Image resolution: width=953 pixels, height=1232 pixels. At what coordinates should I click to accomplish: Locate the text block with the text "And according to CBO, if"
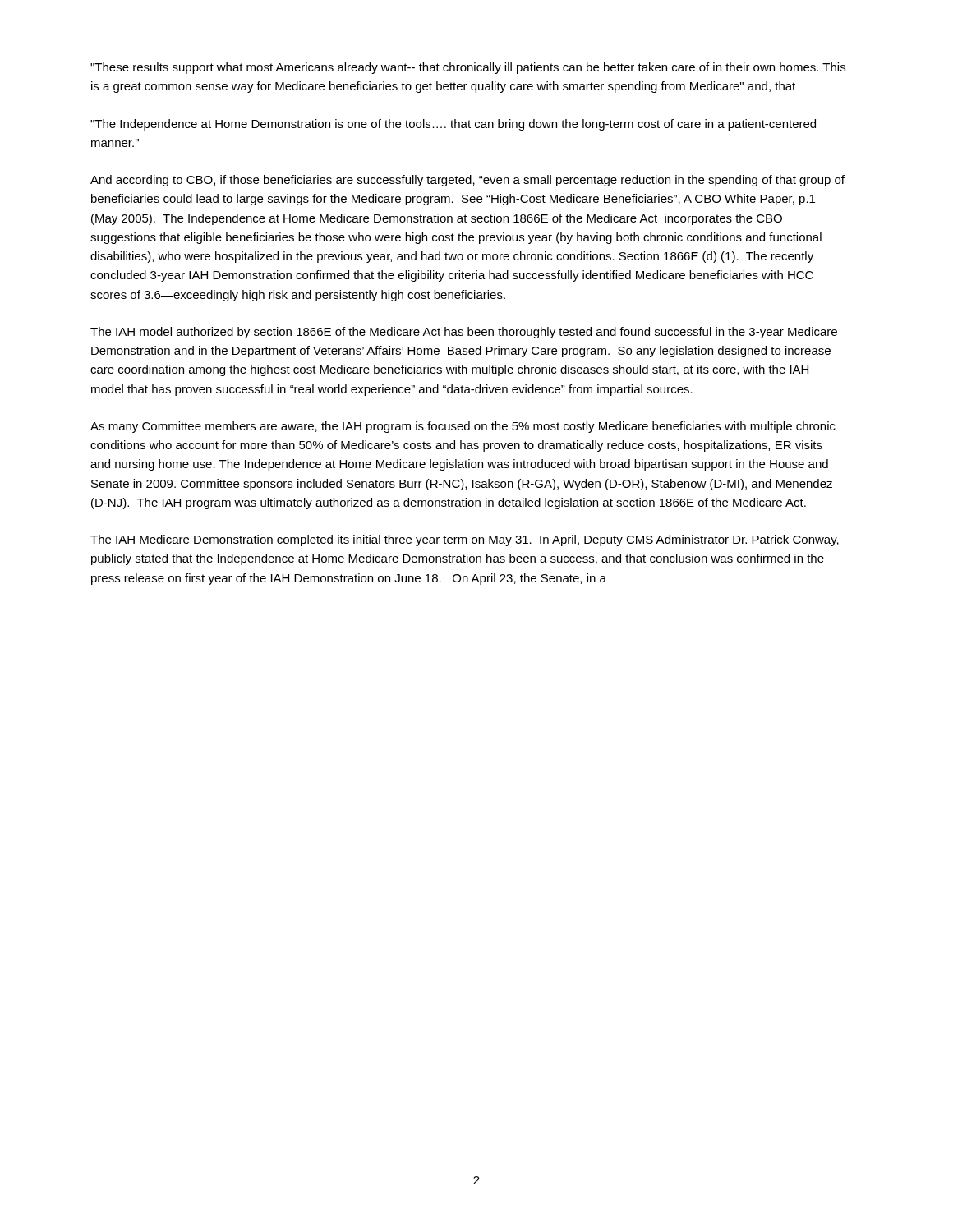point(467,237)
